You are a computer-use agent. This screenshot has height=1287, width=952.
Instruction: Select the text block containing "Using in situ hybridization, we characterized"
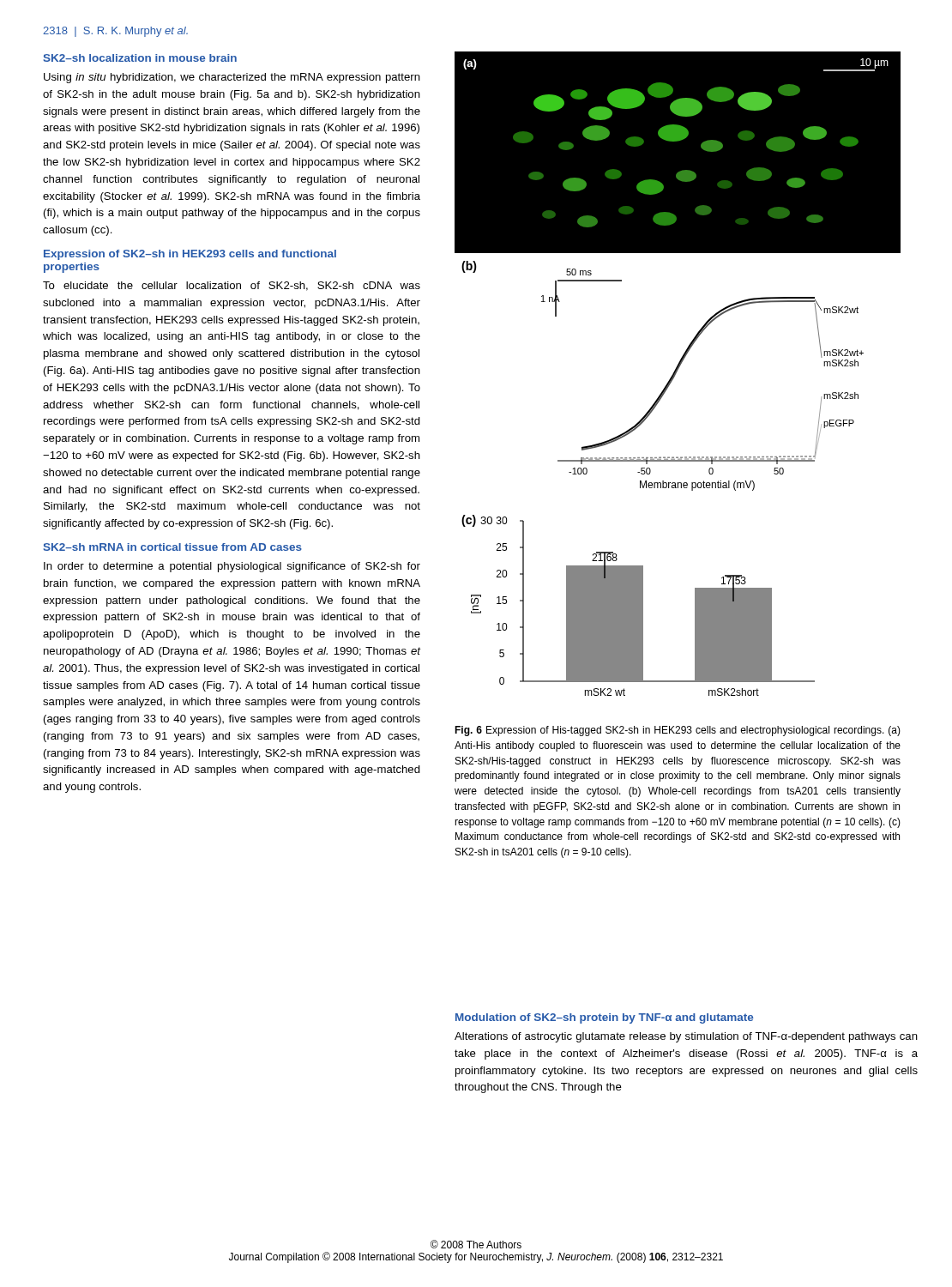coord(232,154)
